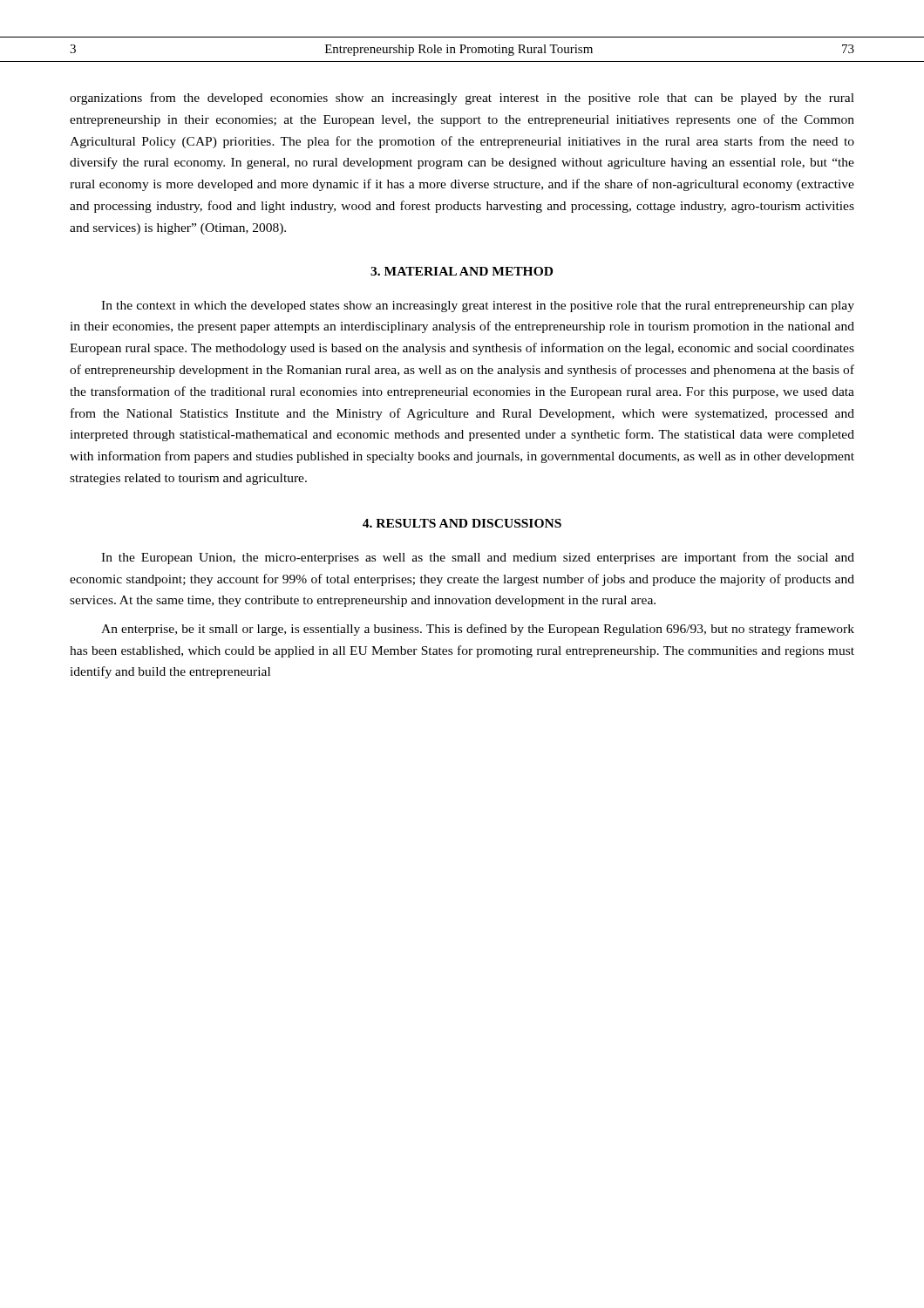The height and width of the screenshot is (1308, 924).
Task: Find the text block starting "organizations from the developed economies show an"
Action: point(462,162)
